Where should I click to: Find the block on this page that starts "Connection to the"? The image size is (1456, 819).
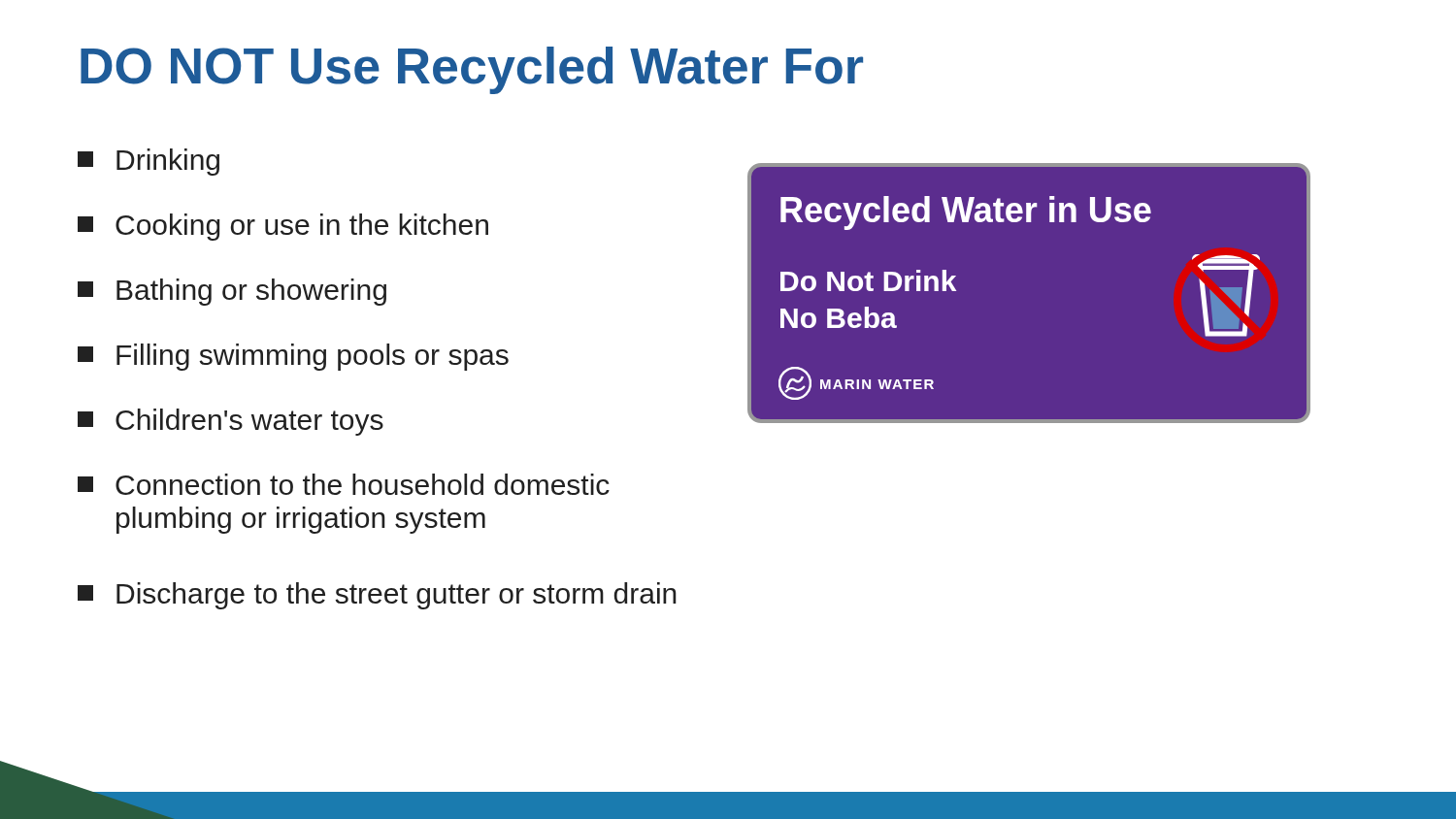coord(344,502)
